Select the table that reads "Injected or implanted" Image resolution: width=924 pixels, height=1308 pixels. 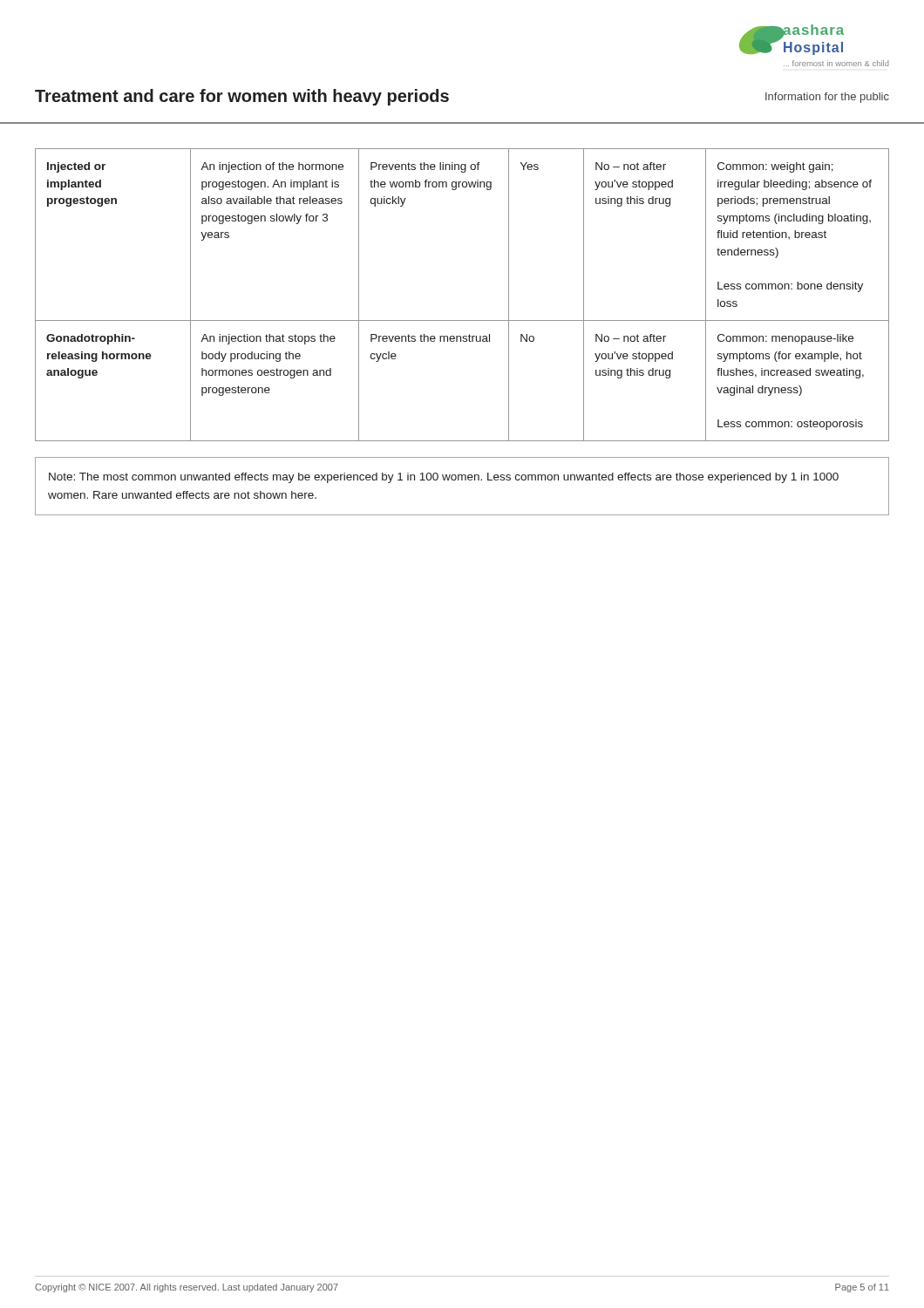[x=462, y=295]
